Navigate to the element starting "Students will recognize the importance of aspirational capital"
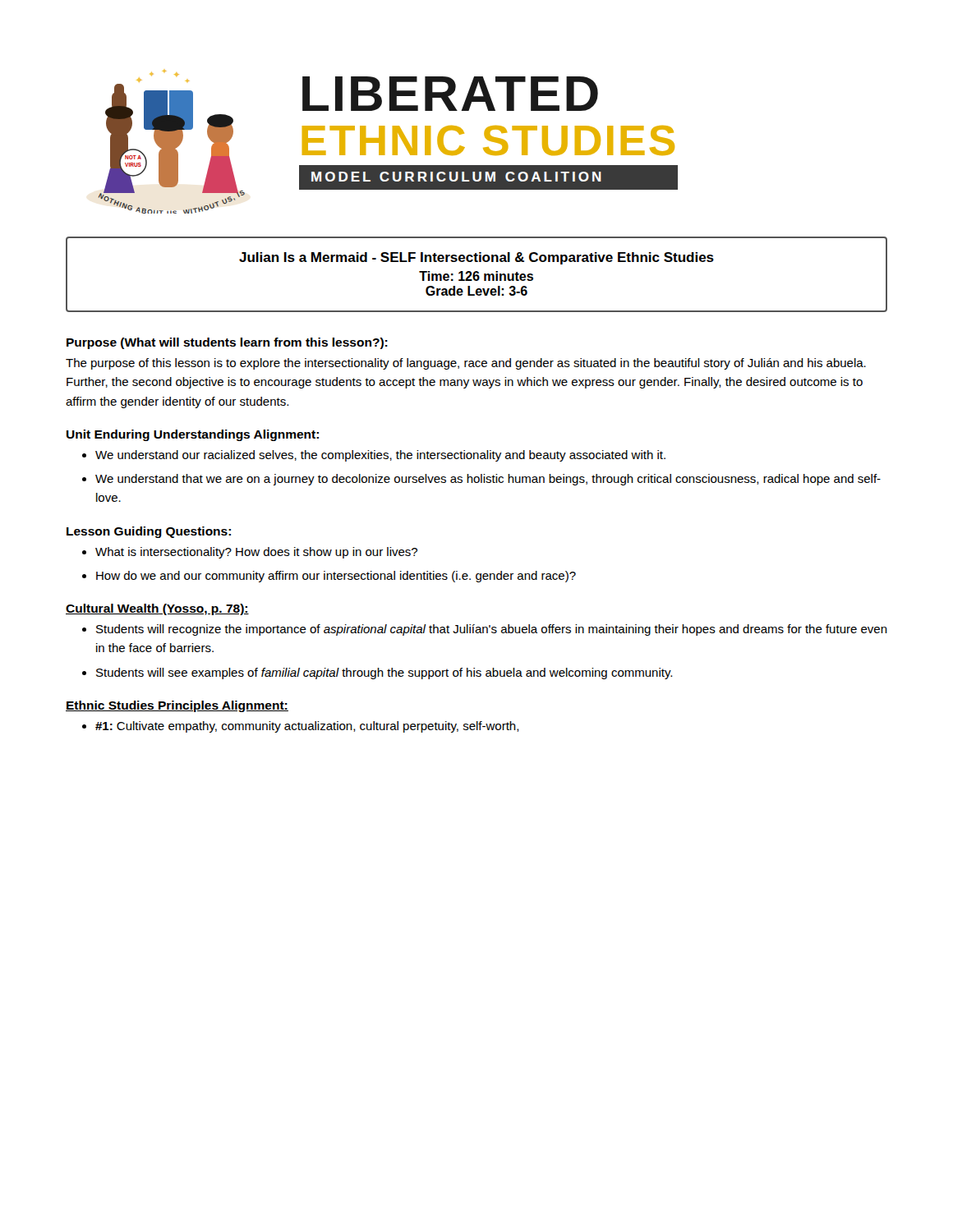Viewport: 953px width, 1232px height. pyautogui.click(x=491, y=638)
